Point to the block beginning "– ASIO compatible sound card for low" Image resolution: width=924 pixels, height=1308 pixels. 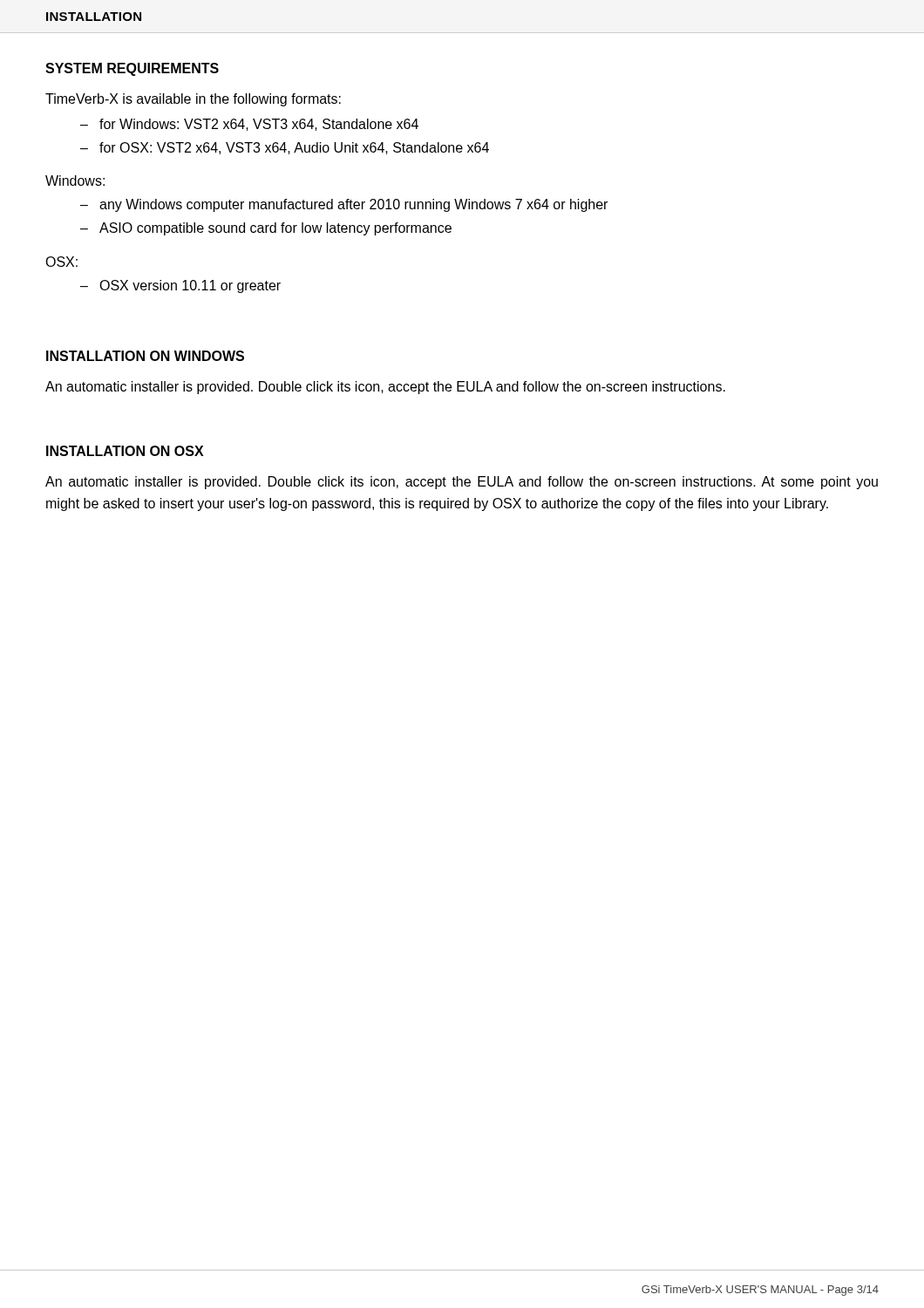click(266, 229)
